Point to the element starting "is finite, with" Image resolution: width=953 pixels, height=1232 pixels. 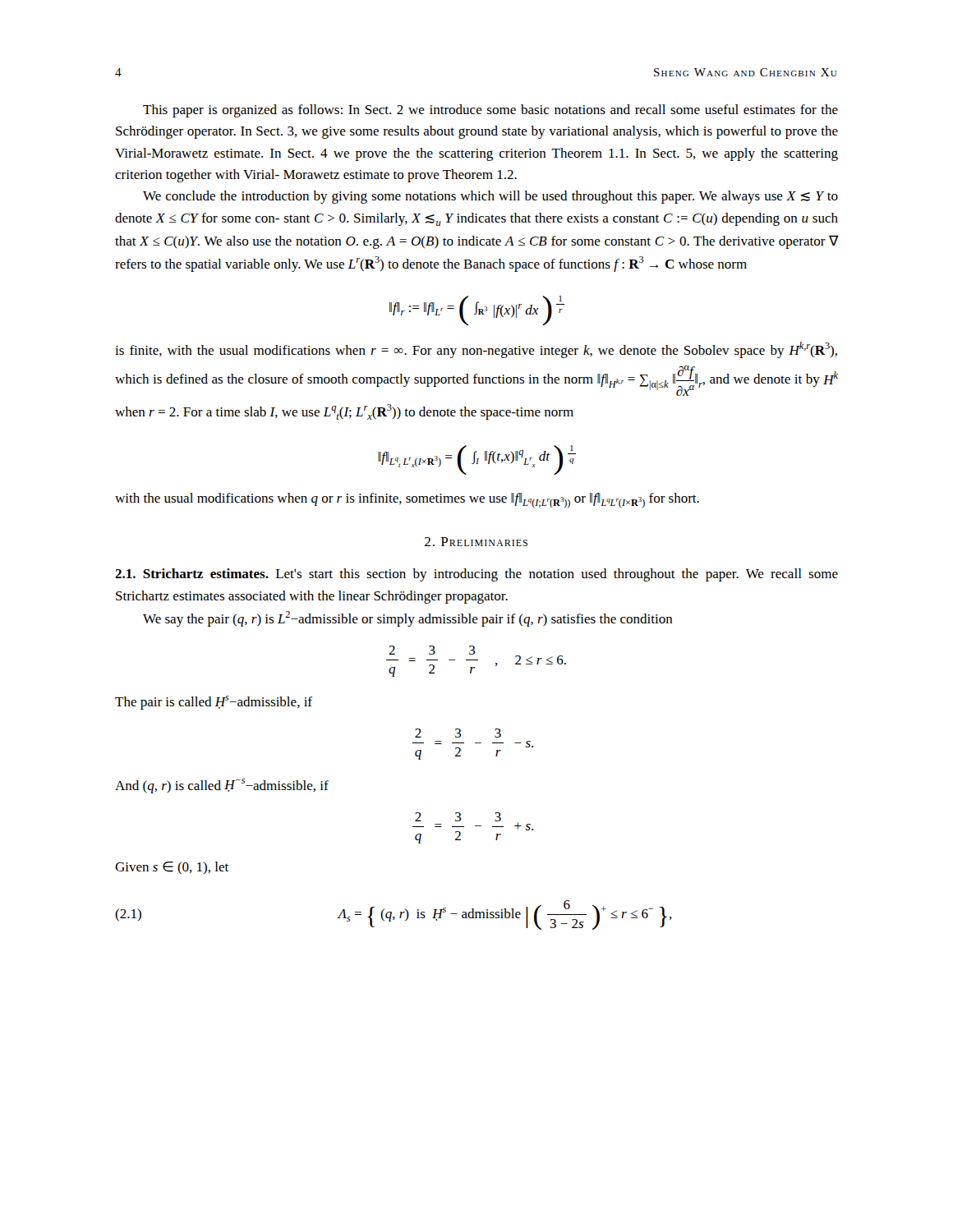point(476,382)
